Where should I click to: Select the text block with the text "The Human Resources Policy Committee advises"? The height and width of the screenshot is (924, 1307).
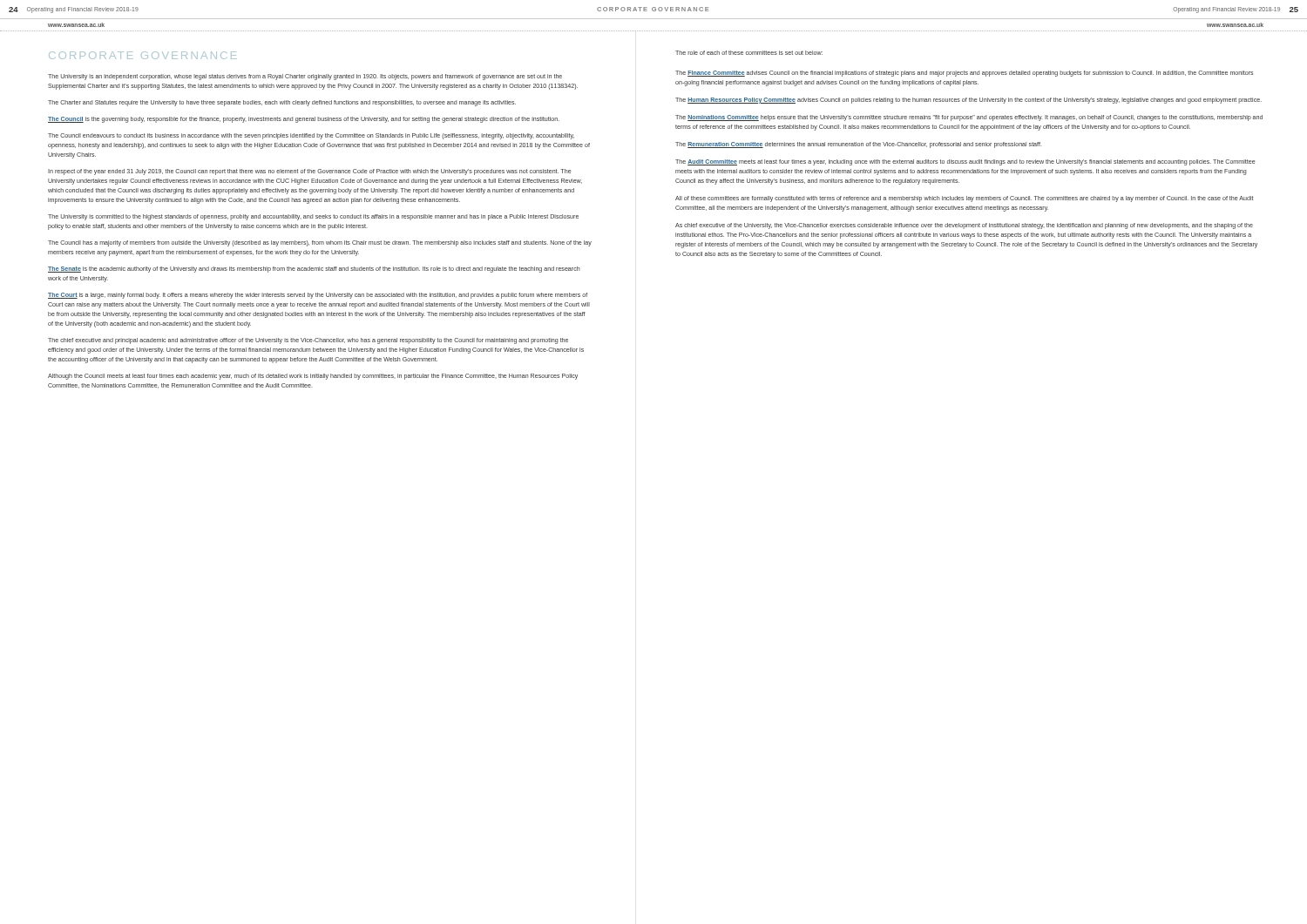coord(969,100)
